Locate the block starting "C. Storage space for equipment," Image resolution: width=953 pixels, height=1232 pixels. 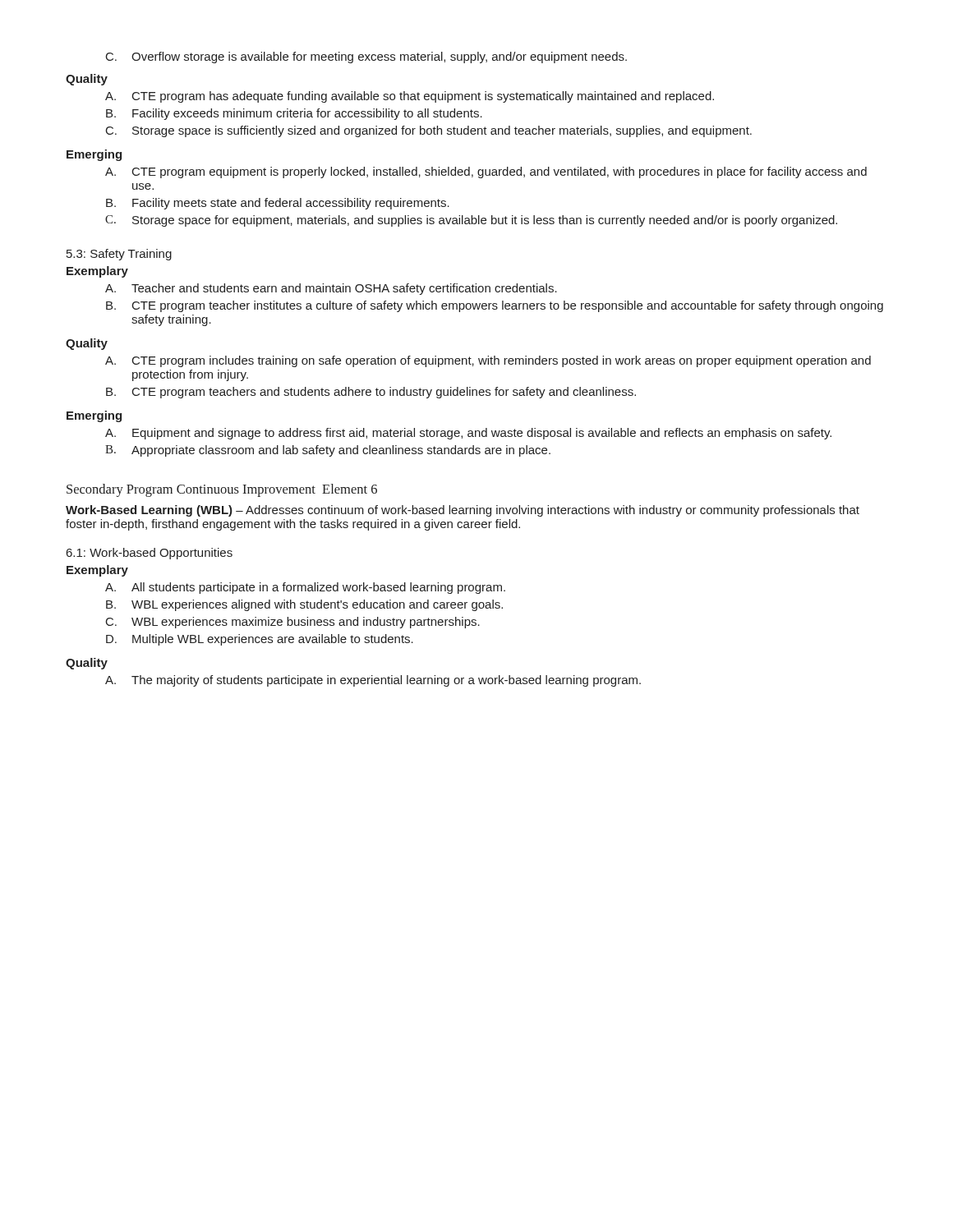[496, 220]
